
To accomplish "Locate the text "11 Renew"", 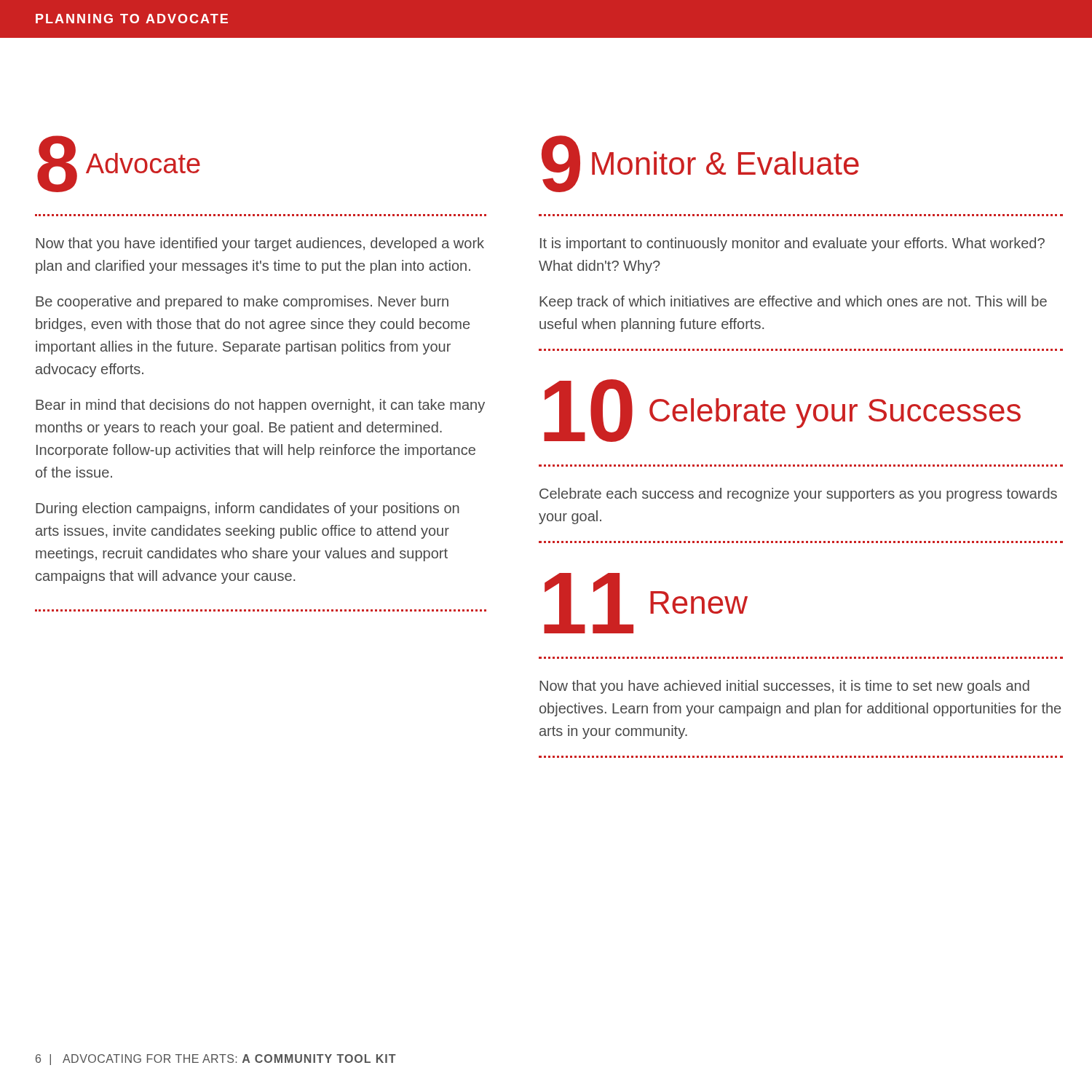I will tap(643, 603).
